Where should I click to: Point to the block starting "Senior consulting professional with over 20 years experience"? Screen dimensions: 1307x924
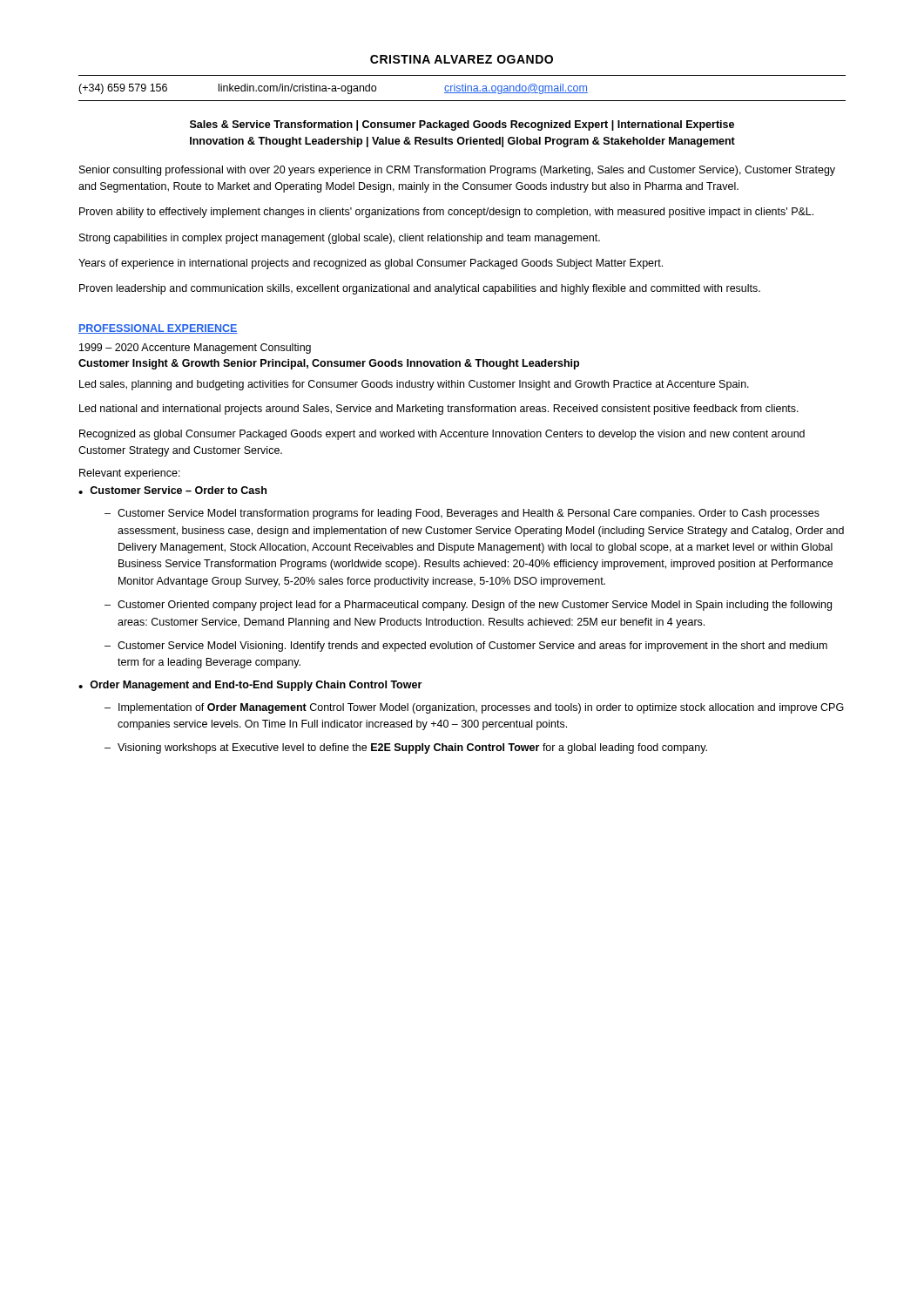point(457,178)
